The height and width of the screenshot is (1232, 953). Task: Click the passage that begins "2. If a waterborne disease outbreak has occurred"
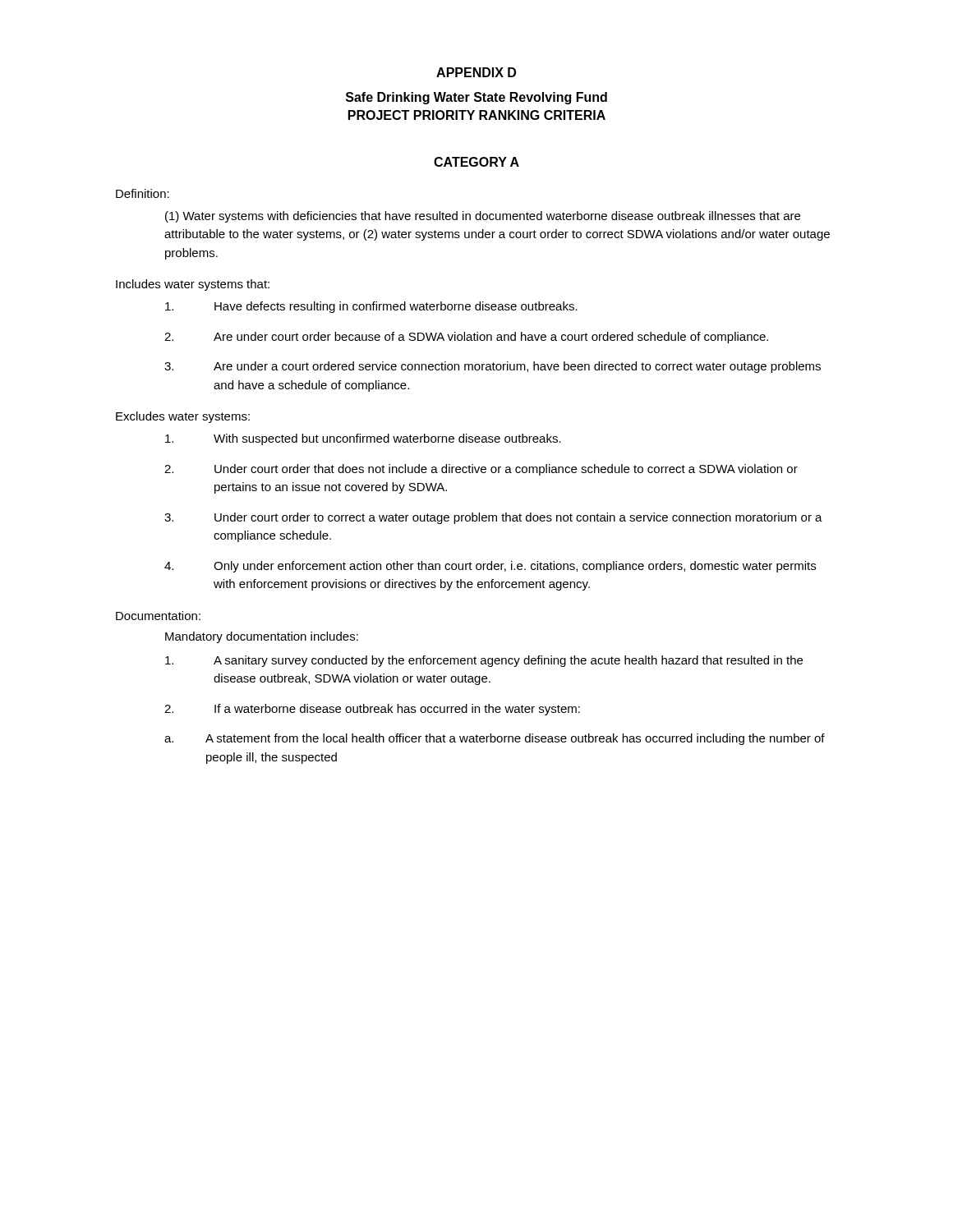(476, 709)
